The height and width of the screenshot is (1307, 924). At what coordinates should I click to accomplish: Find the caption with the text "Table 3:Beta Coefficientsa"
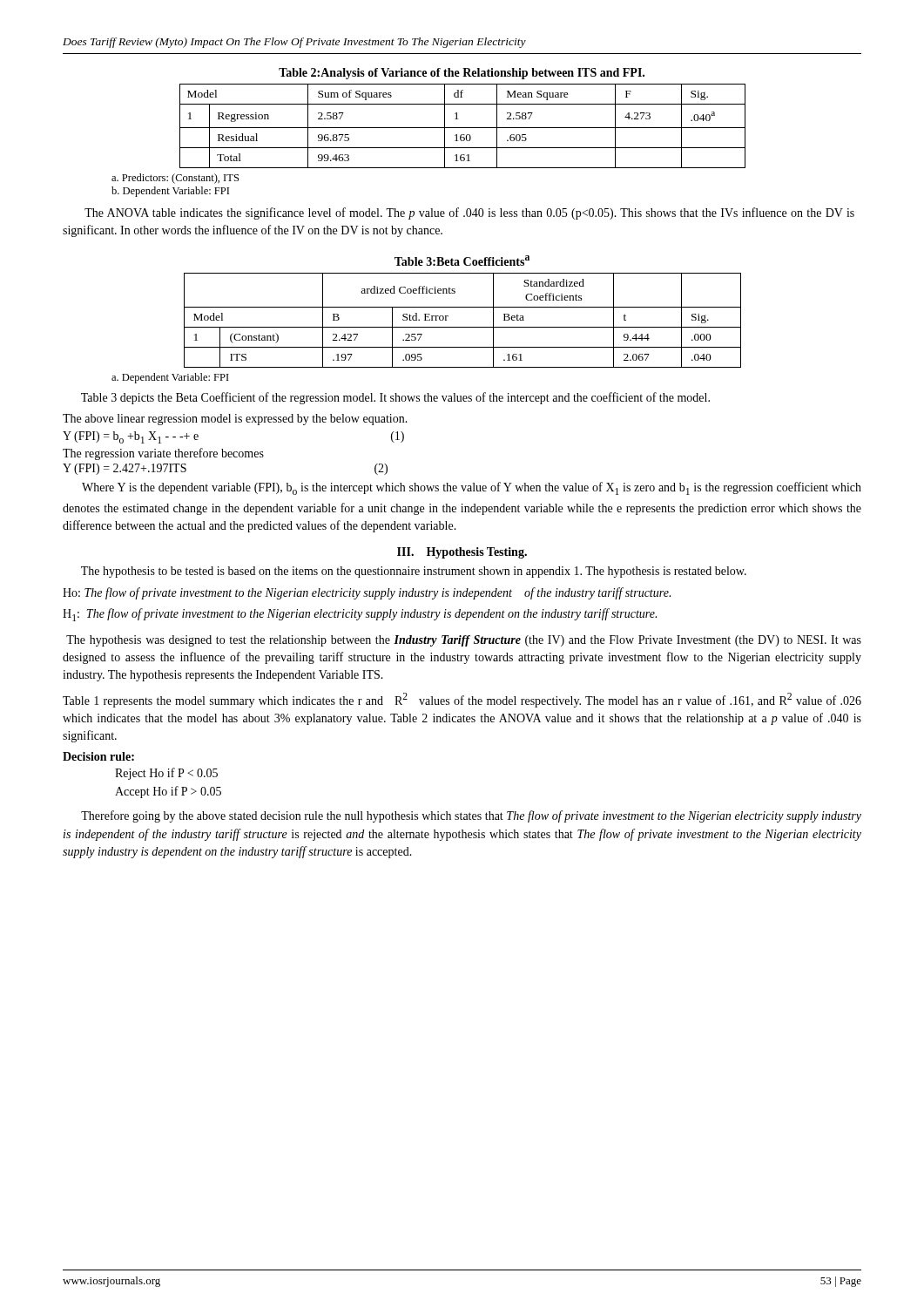click(x=462, y=260)
